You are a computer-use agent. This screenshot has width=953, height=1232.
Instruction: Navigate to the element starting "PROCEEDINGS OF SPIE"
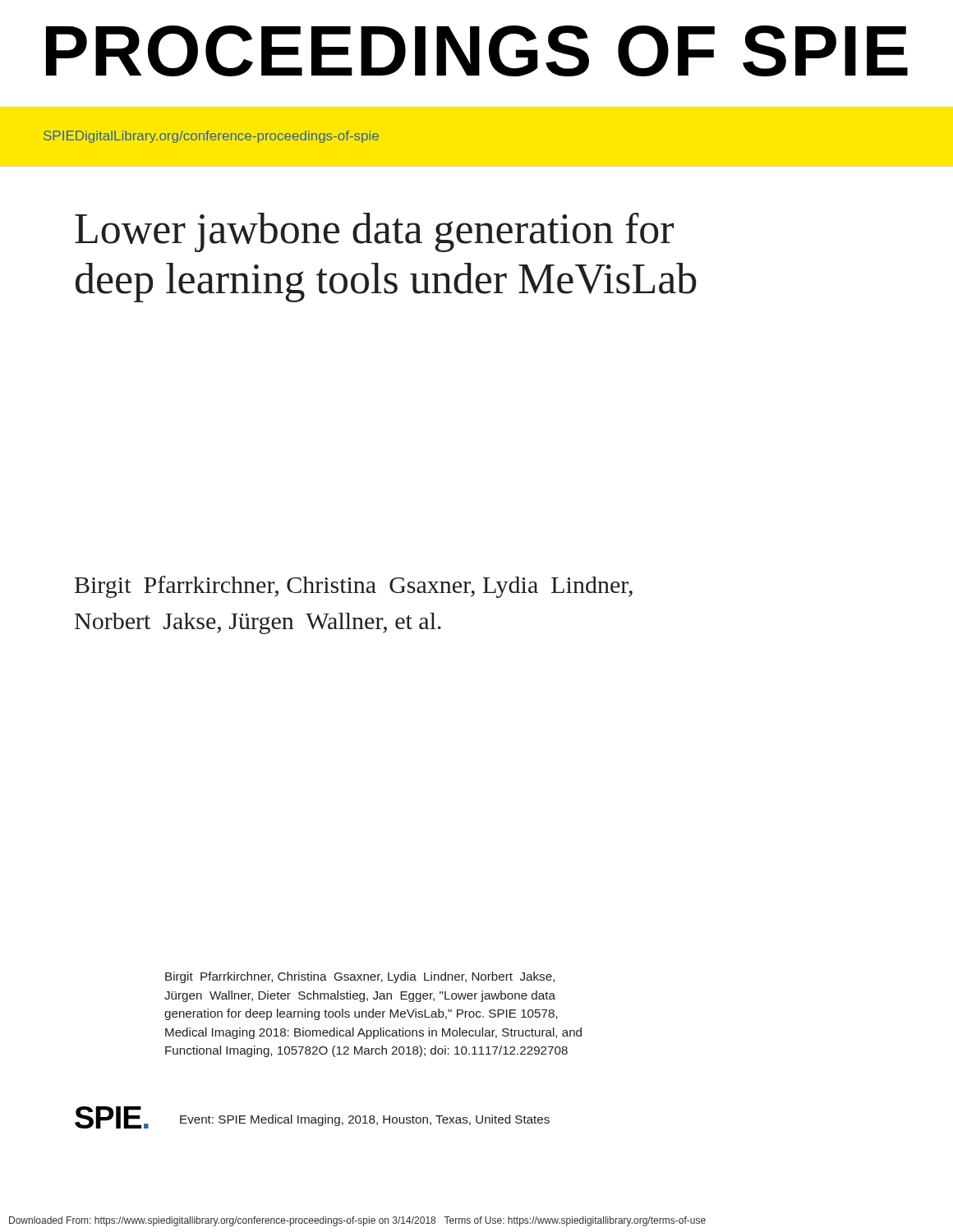(x=476, y=51)
